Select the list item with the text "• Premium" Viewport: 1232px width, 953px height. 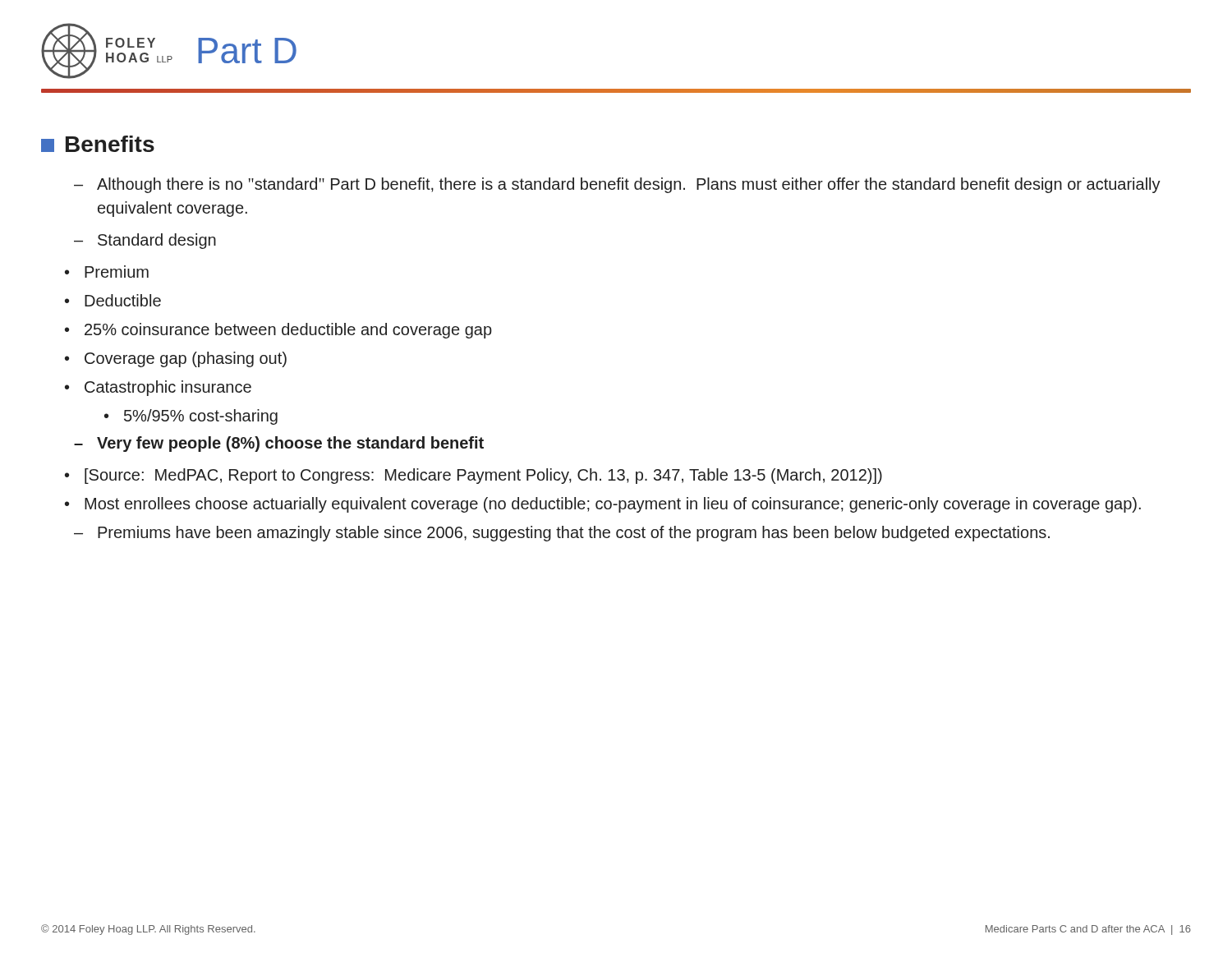(x=107, y=272)
